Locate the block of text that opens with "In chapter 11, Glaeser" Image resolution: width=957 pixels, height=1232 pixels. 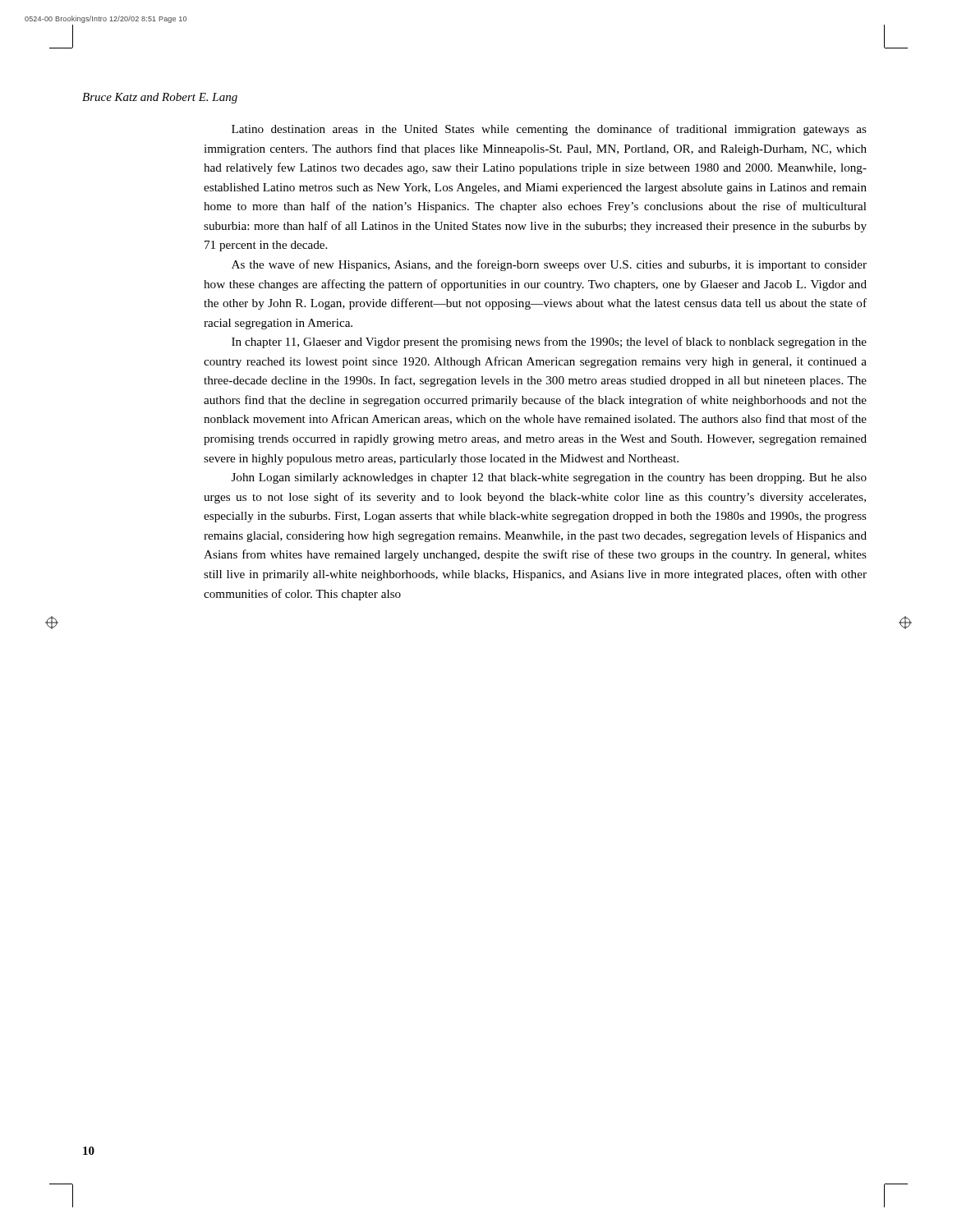click(535, 400)
